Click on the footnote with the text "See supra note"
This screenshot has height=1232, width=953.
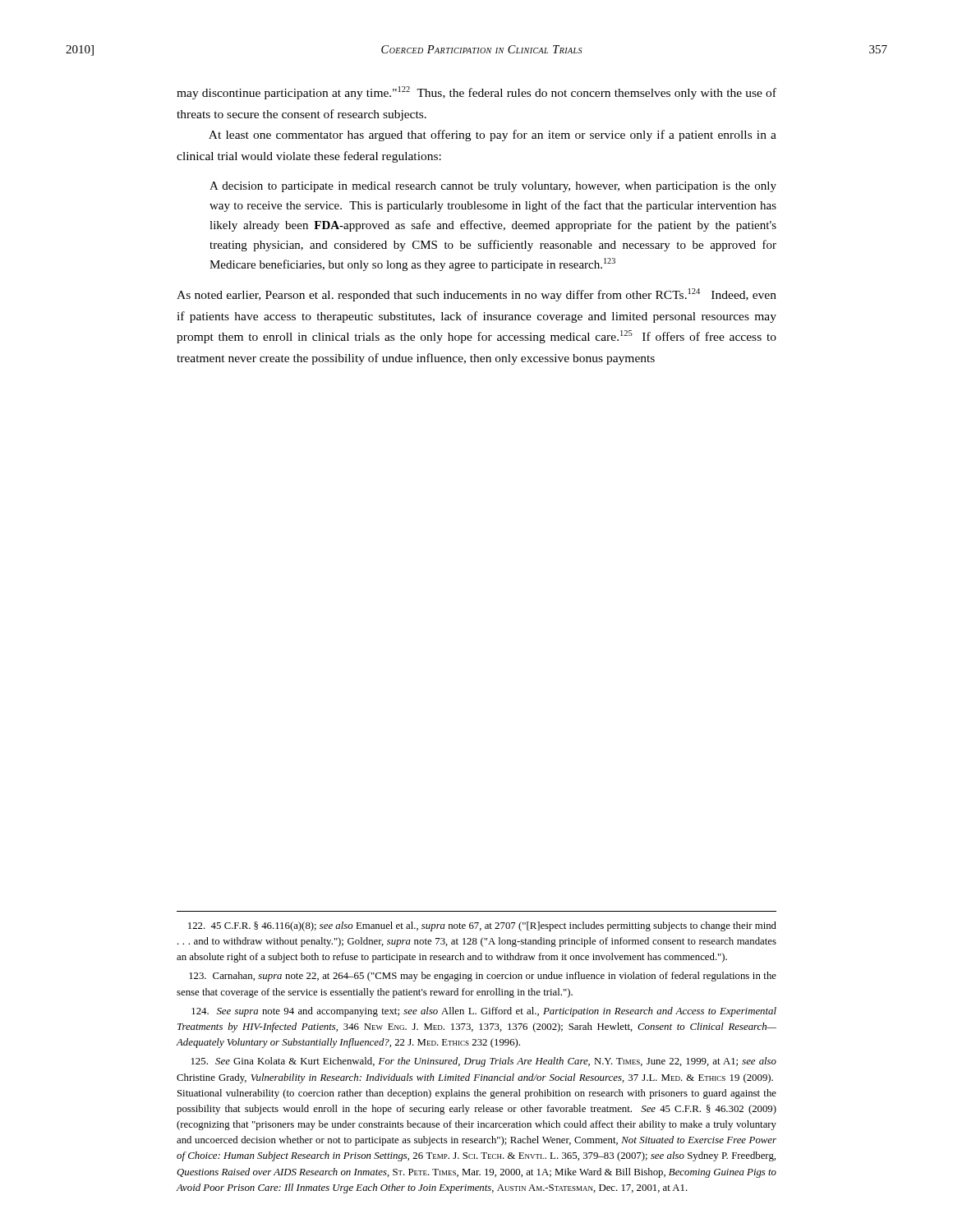(476, 1027)
